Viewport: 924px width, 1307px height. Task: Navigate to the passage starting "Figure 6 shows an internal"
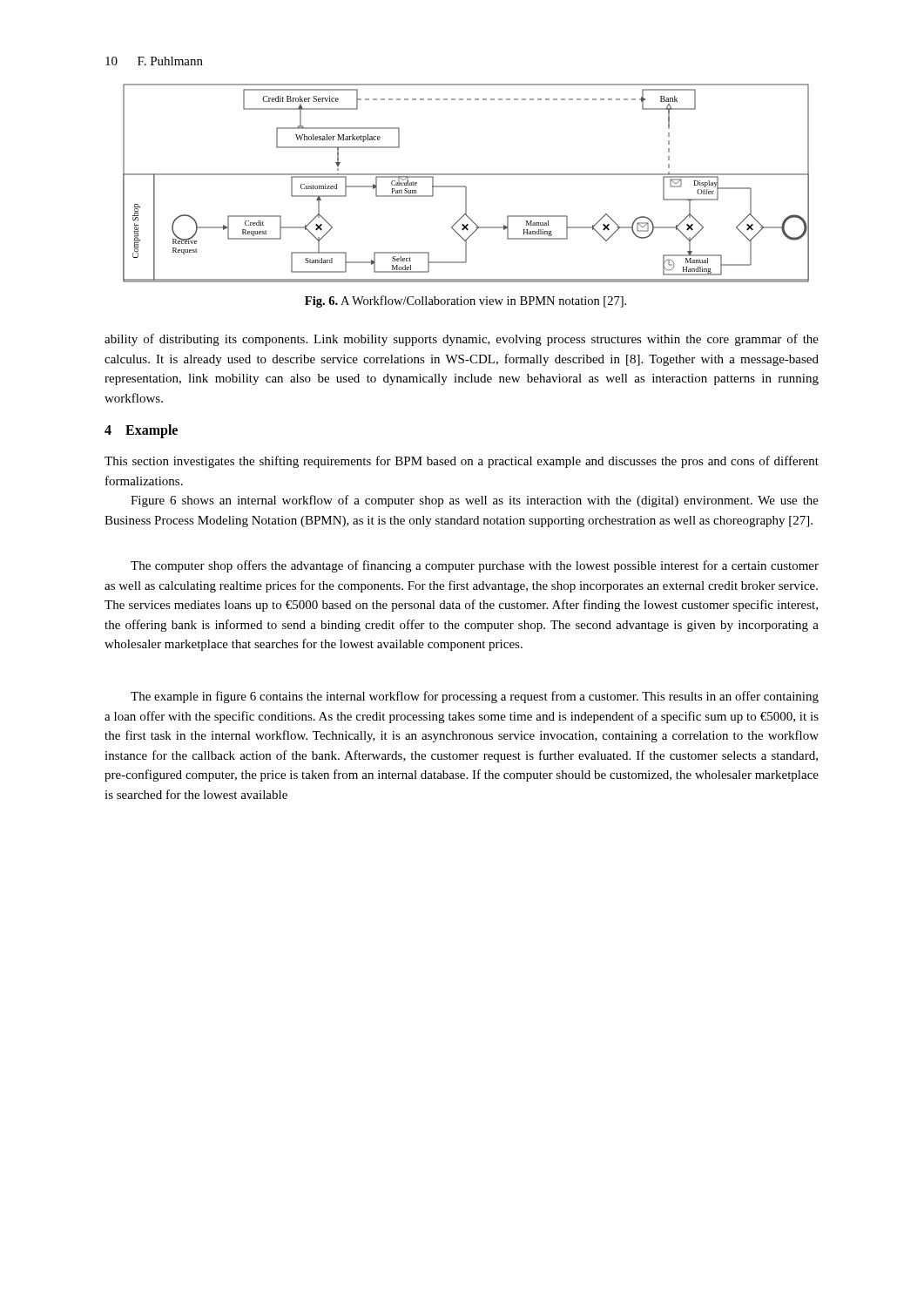click(462, 510)
